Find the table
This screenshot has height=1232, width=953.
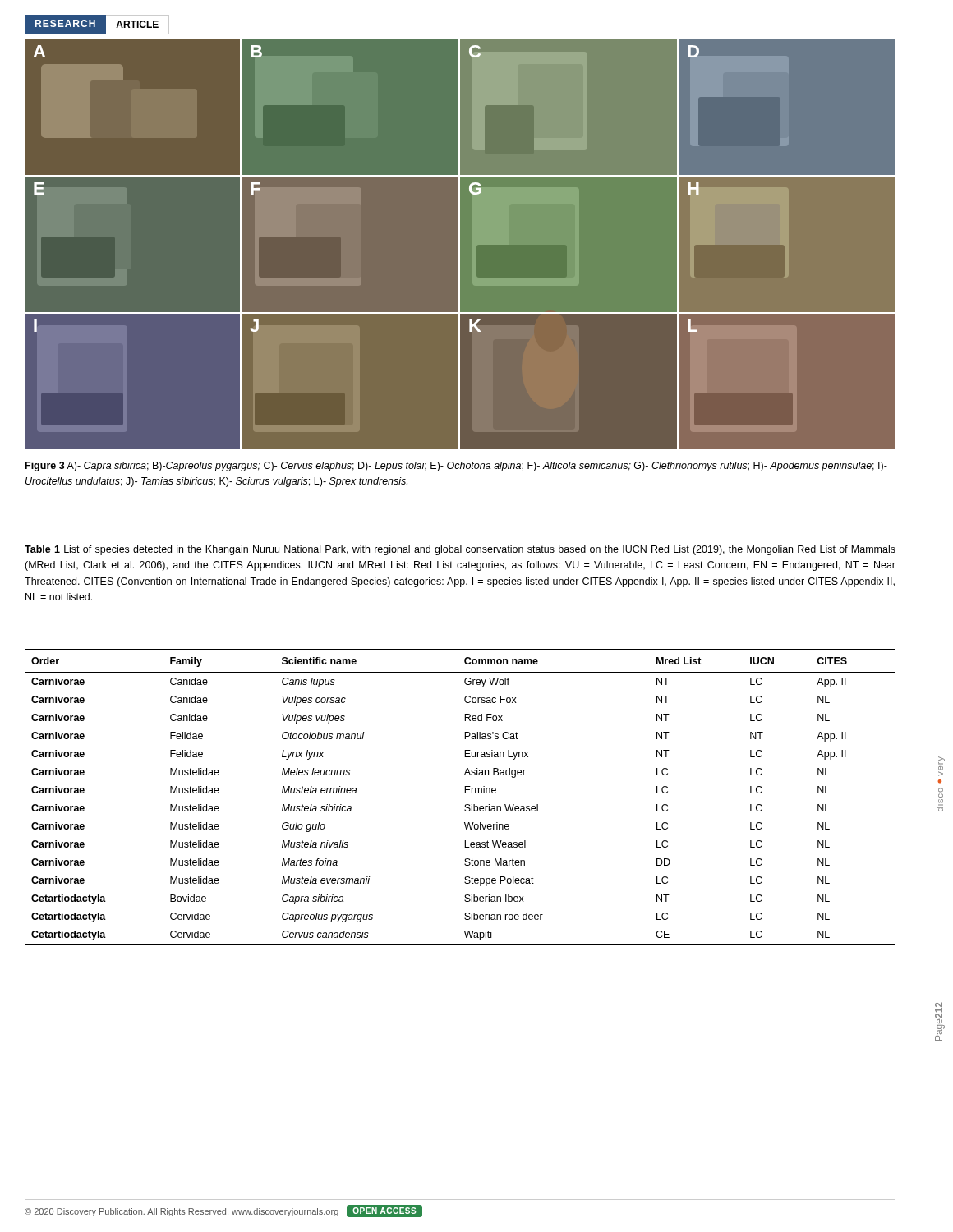pos(460,797)
